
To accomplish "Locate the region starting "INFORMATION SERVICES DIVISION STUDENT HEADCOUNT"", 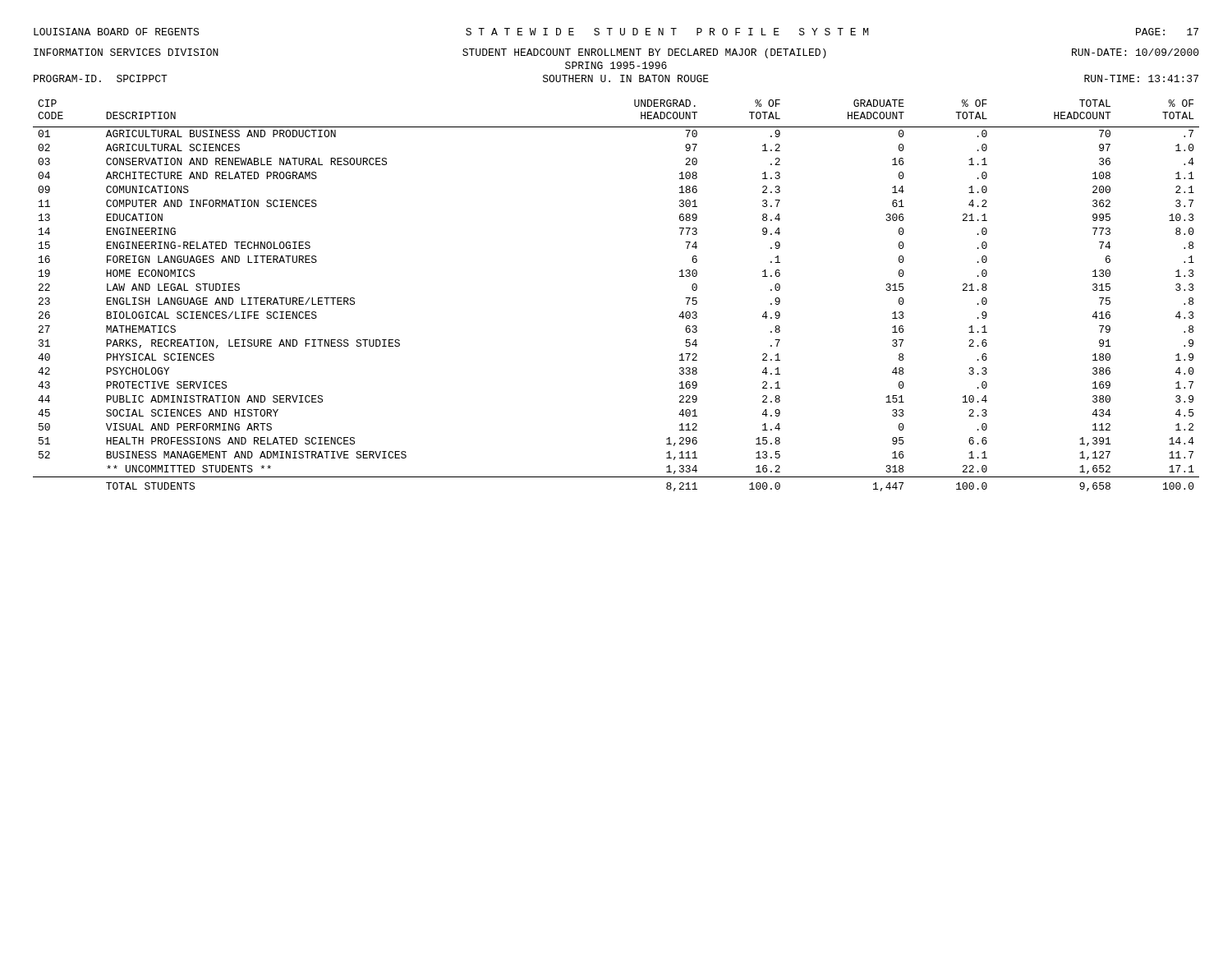I will [616, 66].
